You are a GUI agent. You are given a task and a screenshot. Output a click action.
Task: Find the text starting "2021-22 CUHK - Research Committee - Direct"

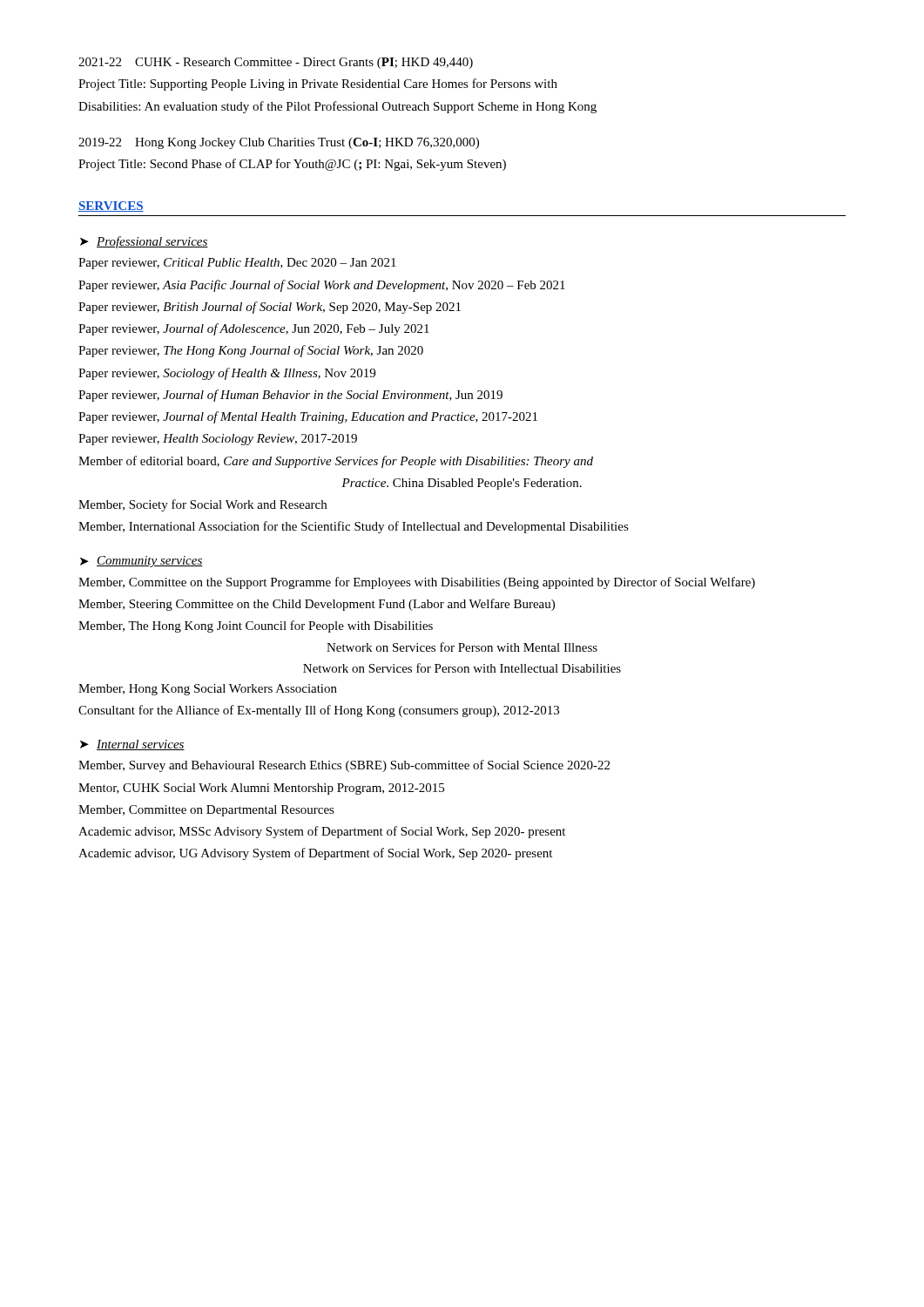[462, 84]
